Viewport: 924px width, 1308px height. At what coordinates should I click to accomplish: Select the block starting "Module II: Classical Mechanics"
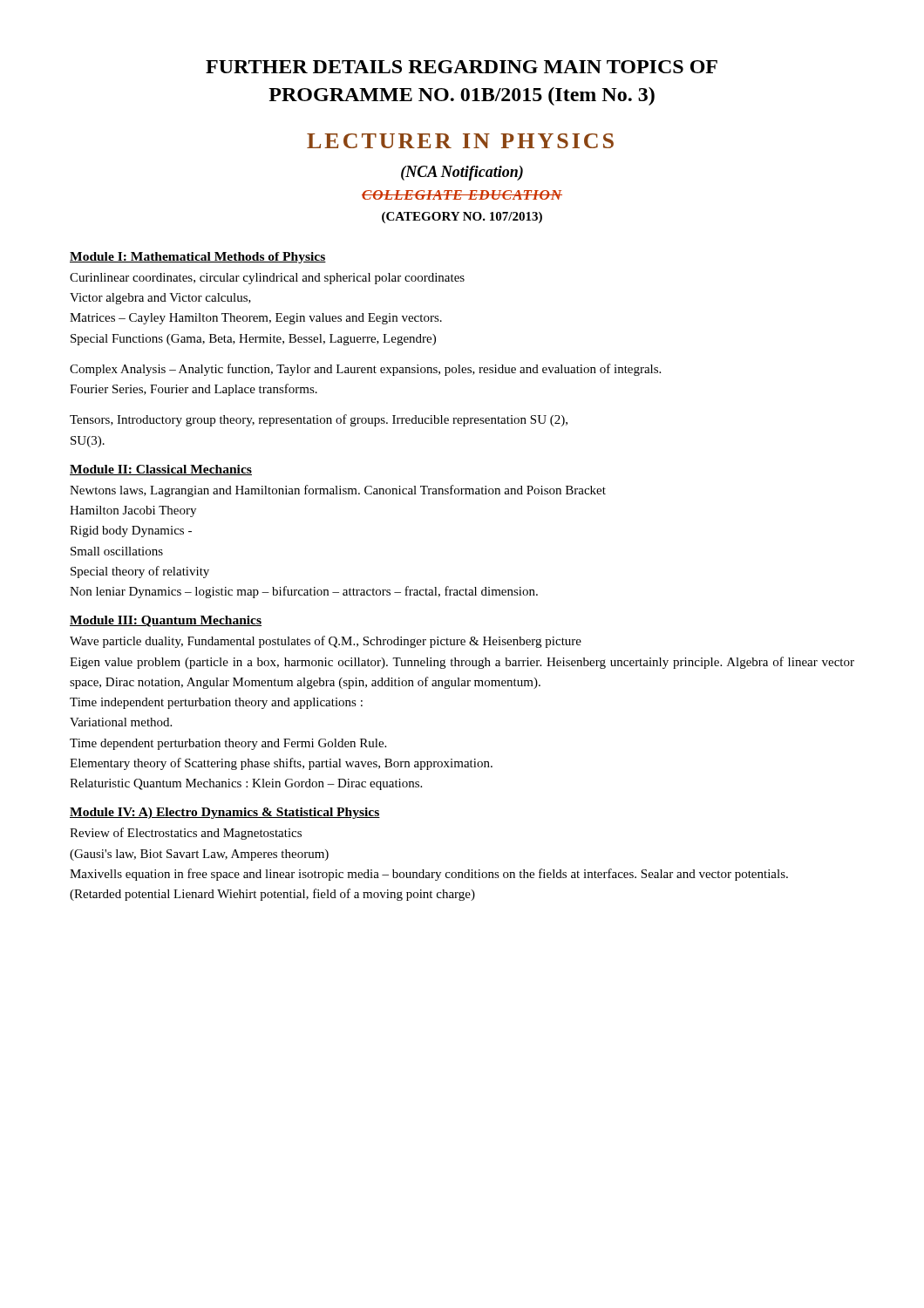point(161,469)
